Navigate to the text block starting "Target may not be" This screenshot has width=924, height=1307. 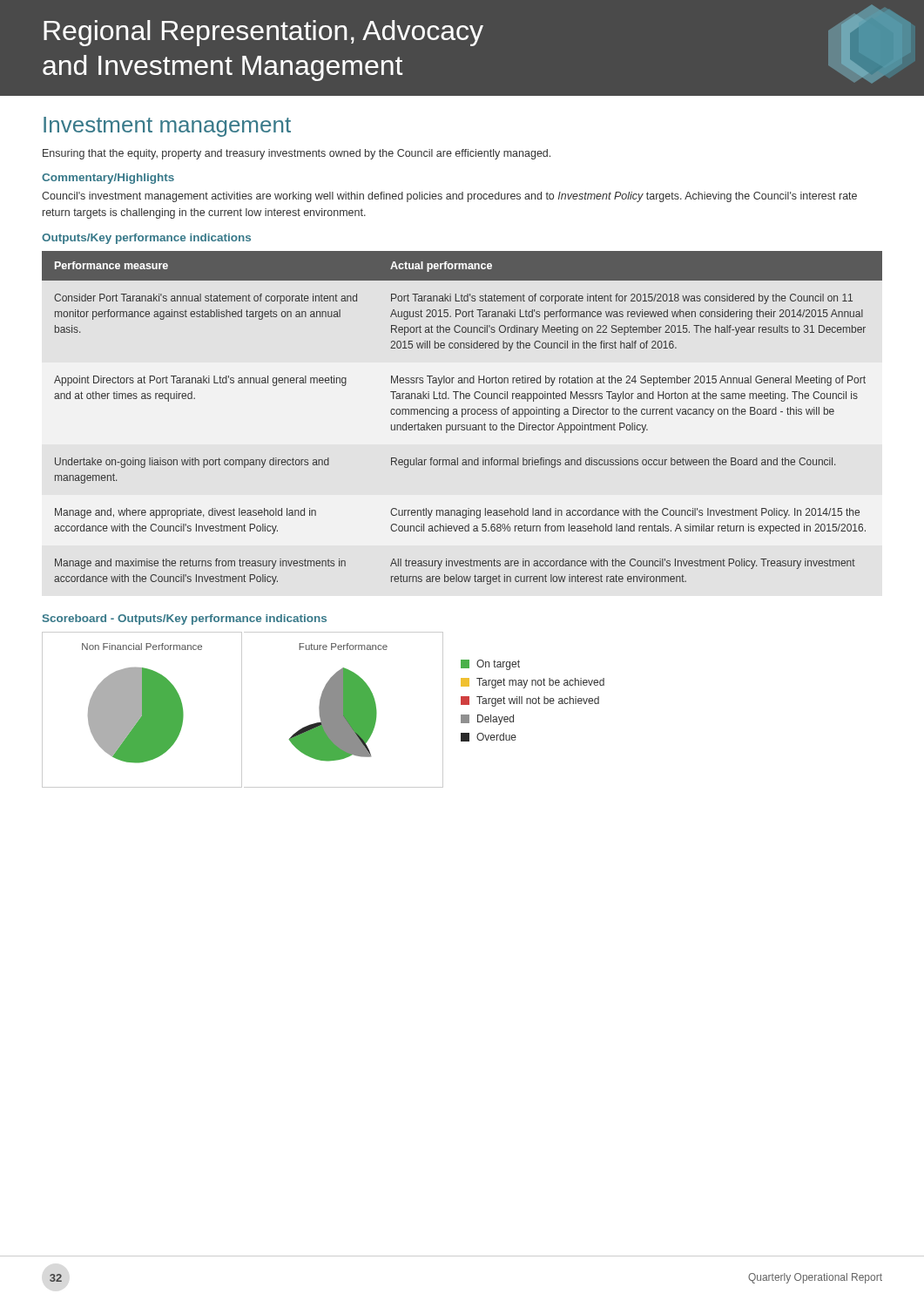click(x=533, y=682)
